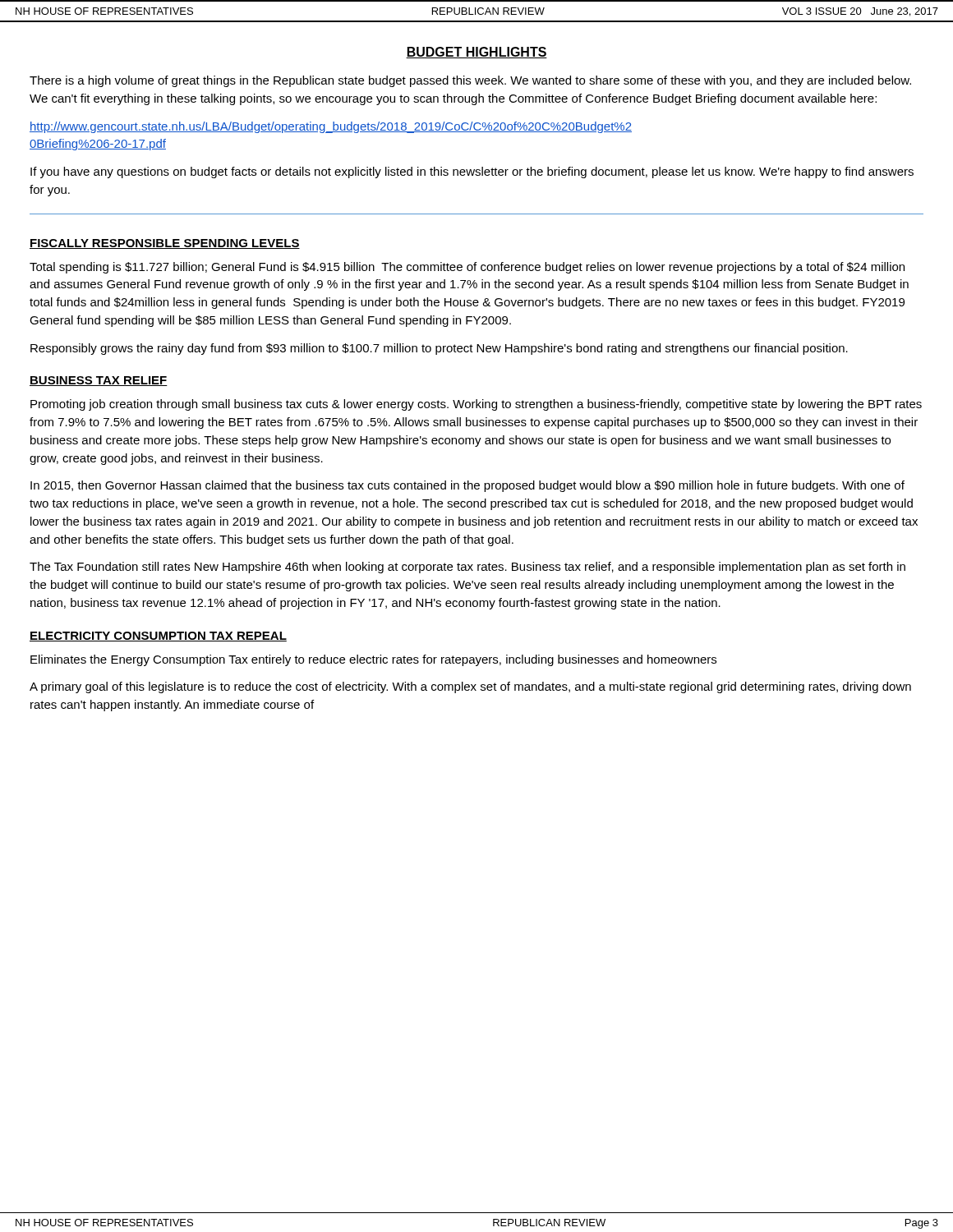
Task: Navigate to the passage starting "BUDGET HIGHLIGHTS"
Action: 476,52
